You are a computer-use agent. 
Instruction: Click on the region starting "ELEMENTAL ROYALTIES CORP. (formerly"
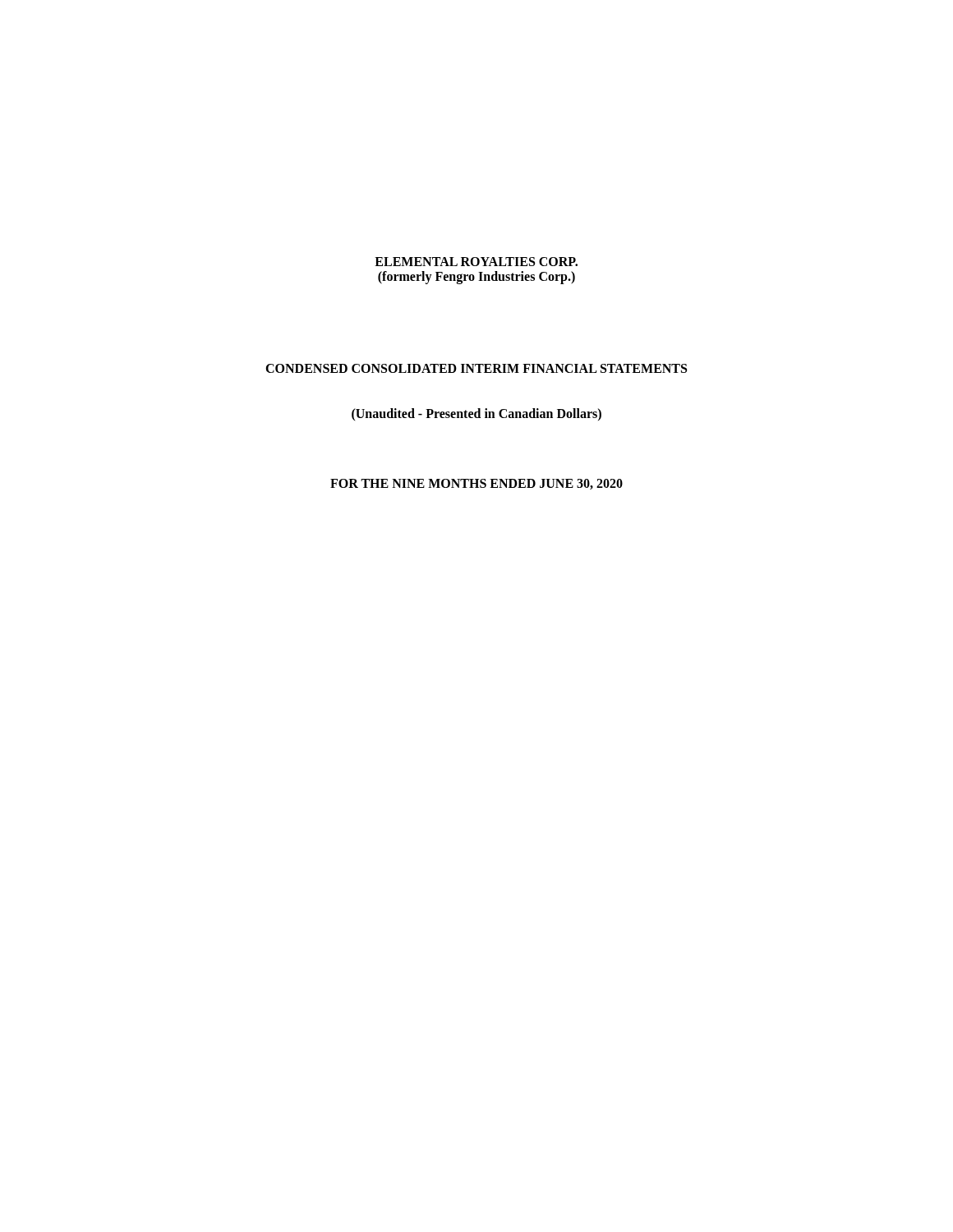[x=476, y=269]
